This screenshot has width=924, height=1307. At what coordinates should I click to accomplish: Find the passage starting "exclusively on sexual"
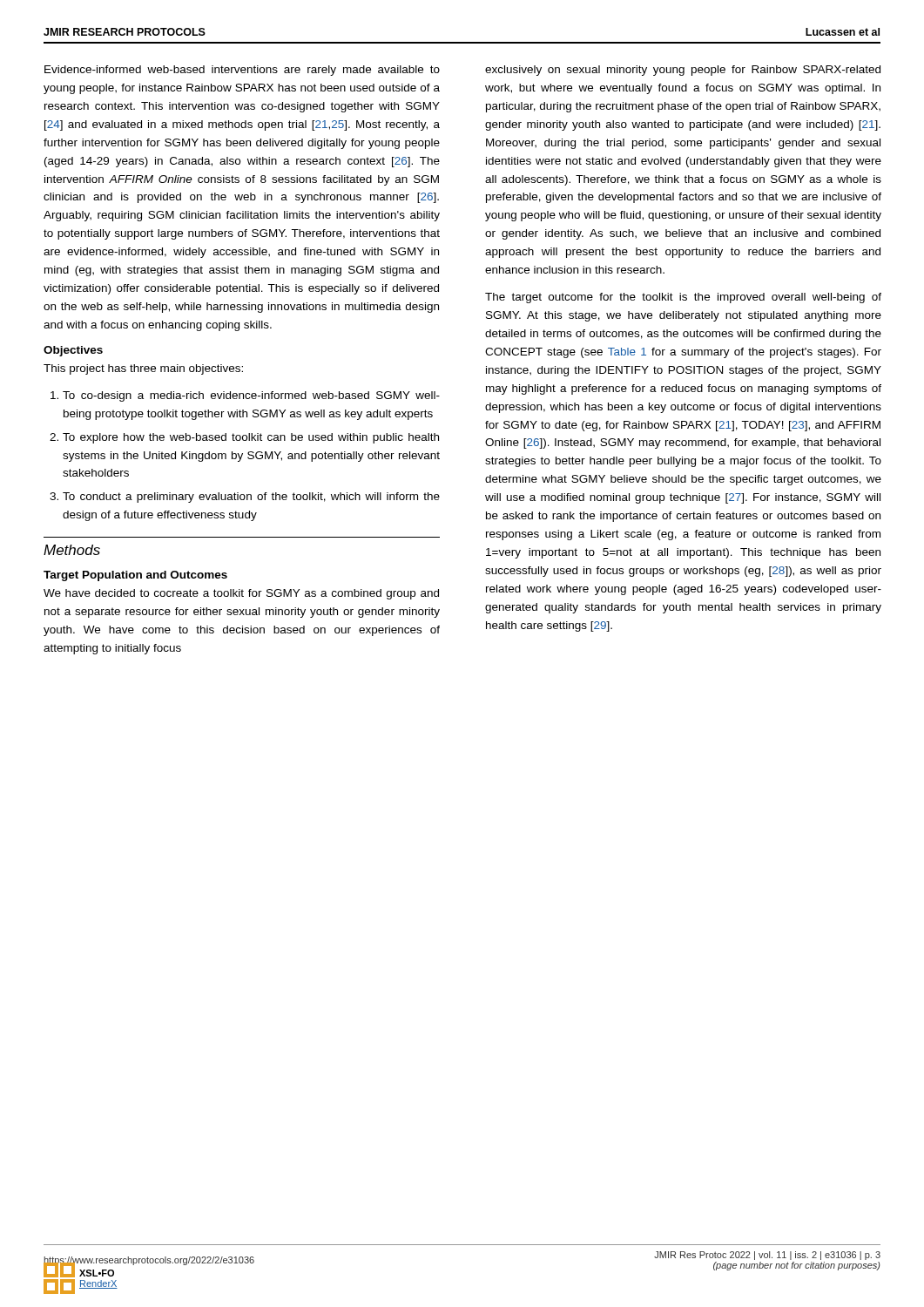[683, 348]
